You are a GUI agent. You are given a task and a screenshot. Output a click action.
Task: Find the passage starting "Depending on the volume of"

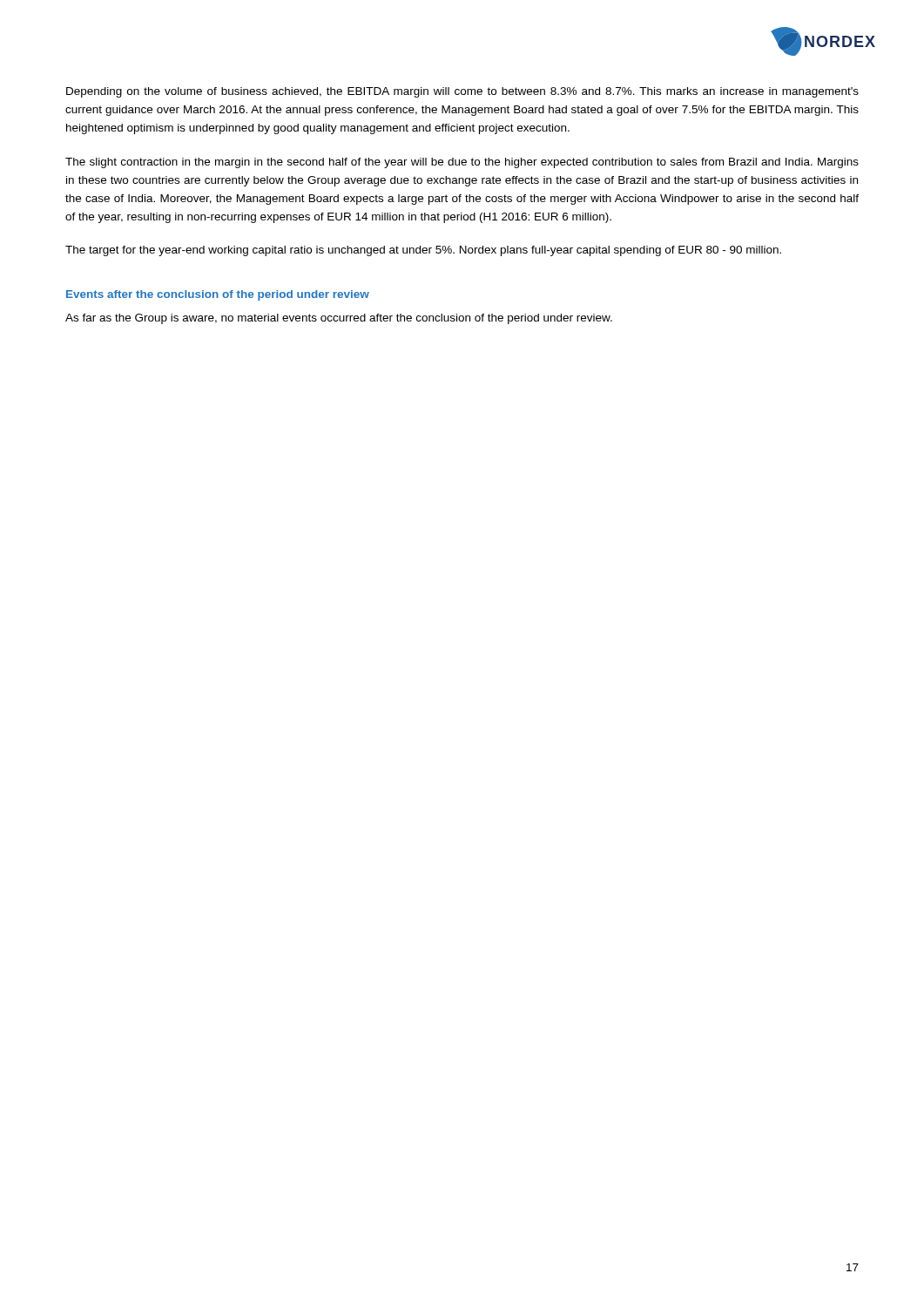462,109
